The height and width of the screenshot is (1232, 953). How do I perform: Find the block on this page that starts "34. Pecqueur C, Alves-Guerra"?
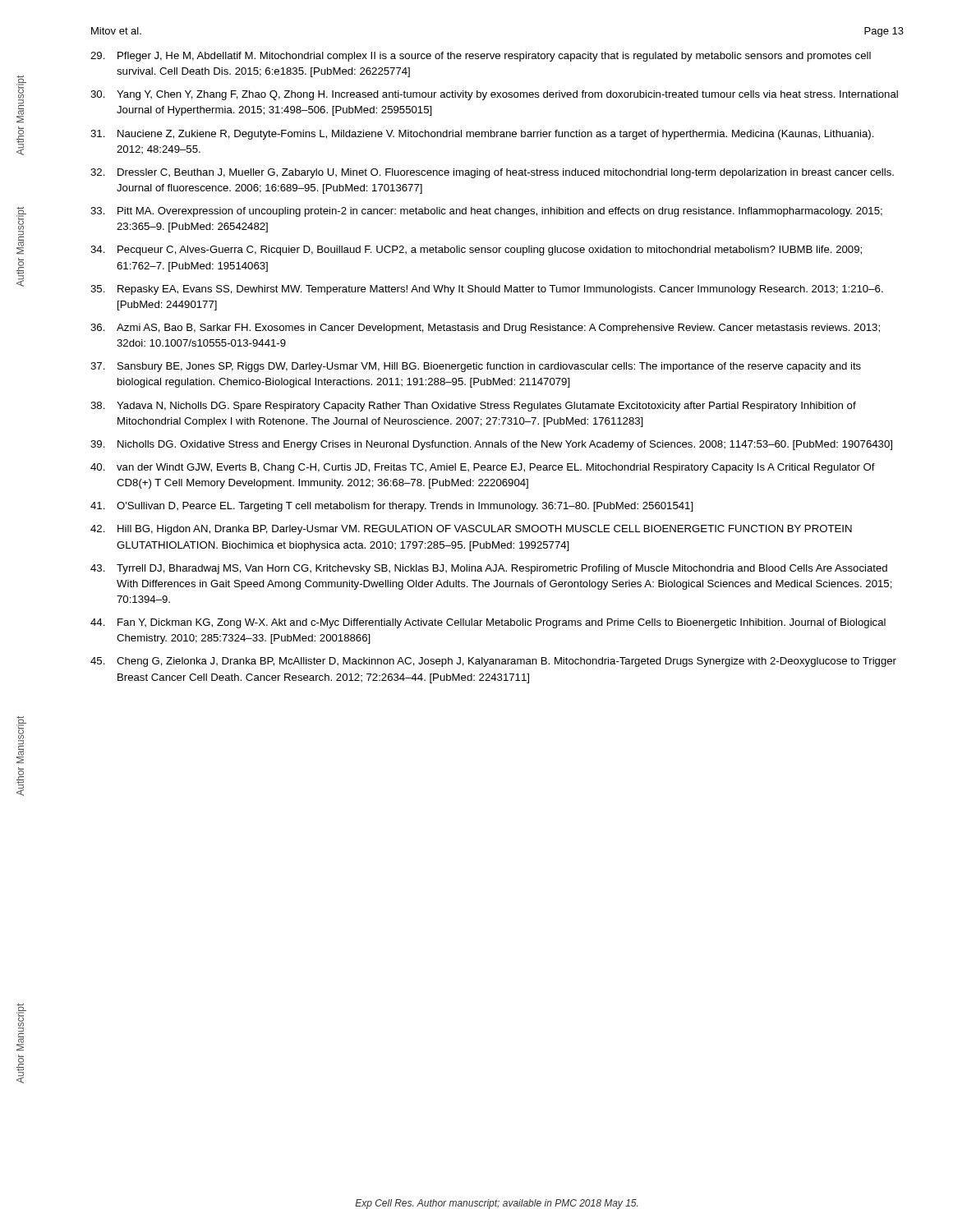[497, 258]
